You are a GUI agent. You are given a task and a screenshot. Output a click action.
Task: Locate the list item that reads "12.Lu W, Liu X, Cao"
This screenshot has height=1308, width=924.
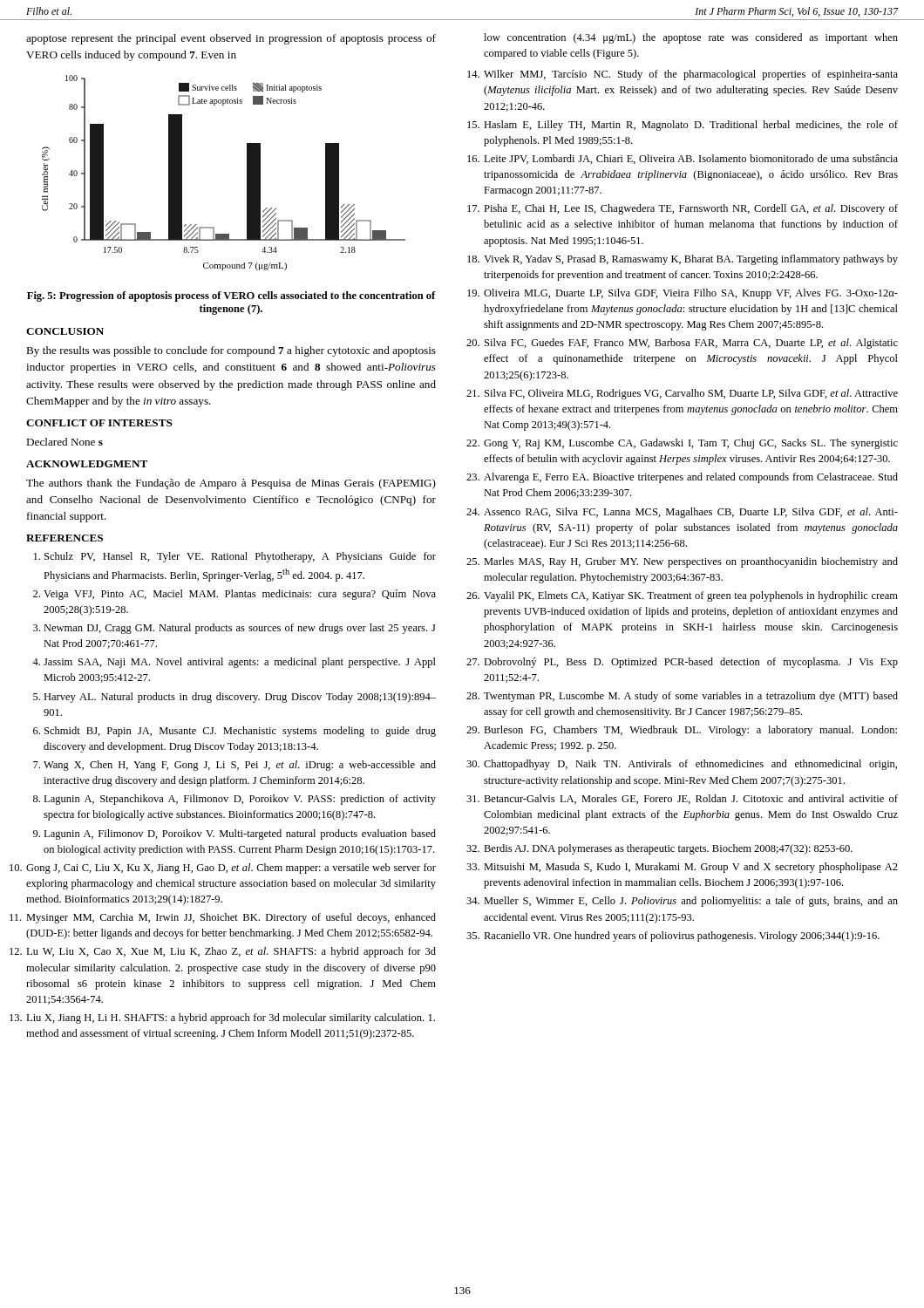pyautogui.click(x=240, y=976)
